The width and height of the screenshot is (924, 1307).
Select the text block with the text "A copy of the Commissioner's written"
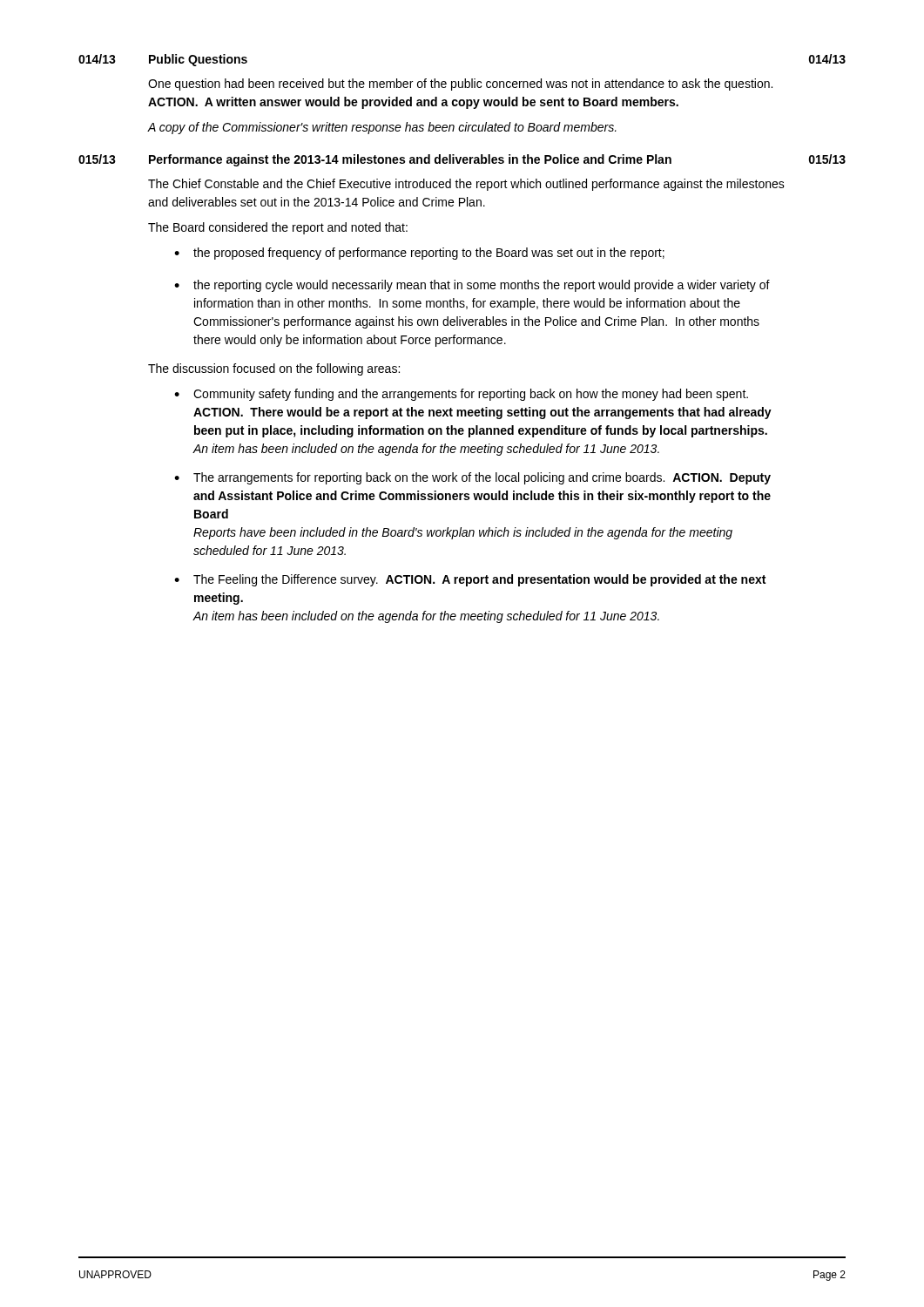pyautogui.click(x=383, y=127)
